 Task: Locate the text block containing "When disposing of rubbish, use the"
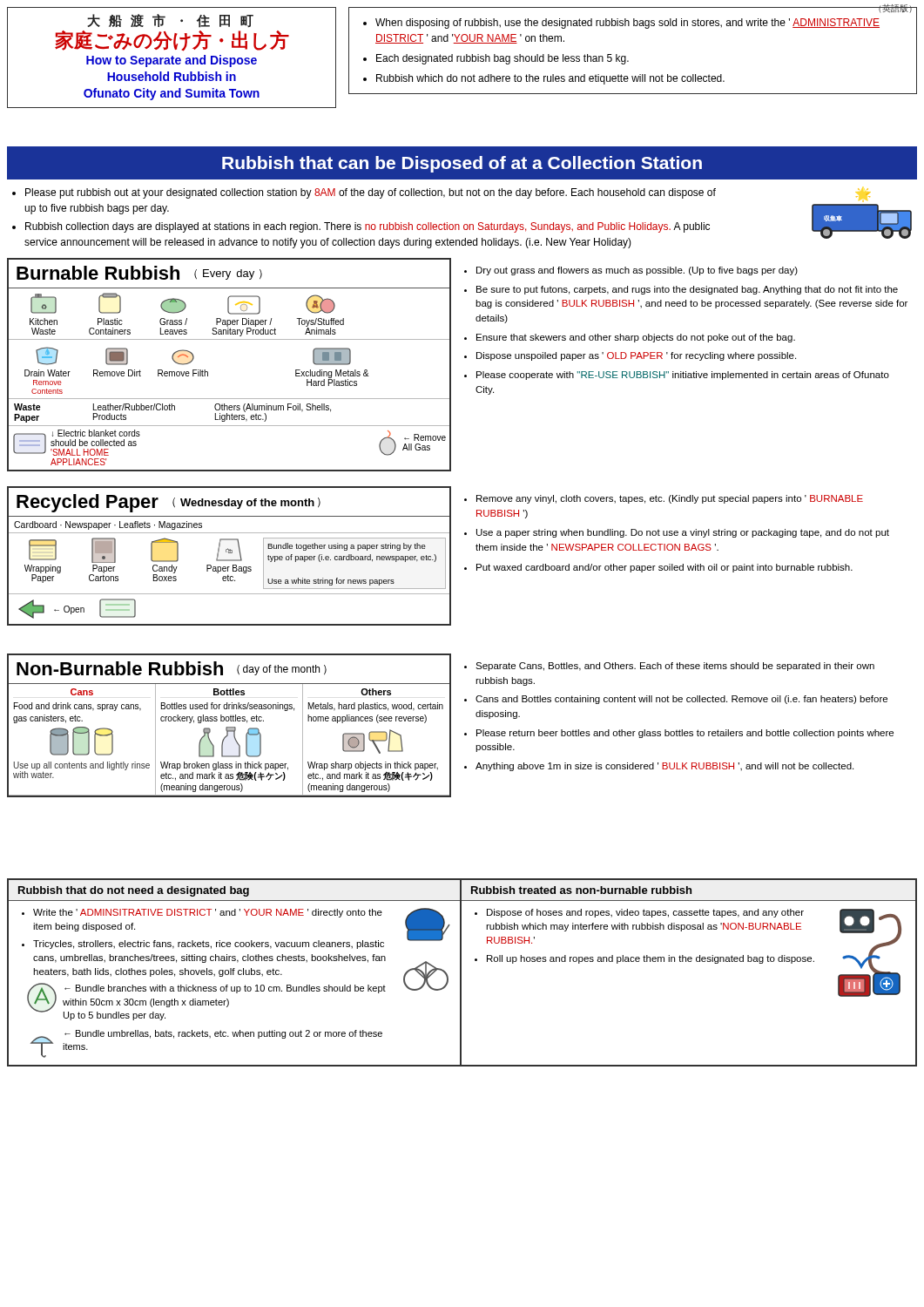tap(633, 51)
